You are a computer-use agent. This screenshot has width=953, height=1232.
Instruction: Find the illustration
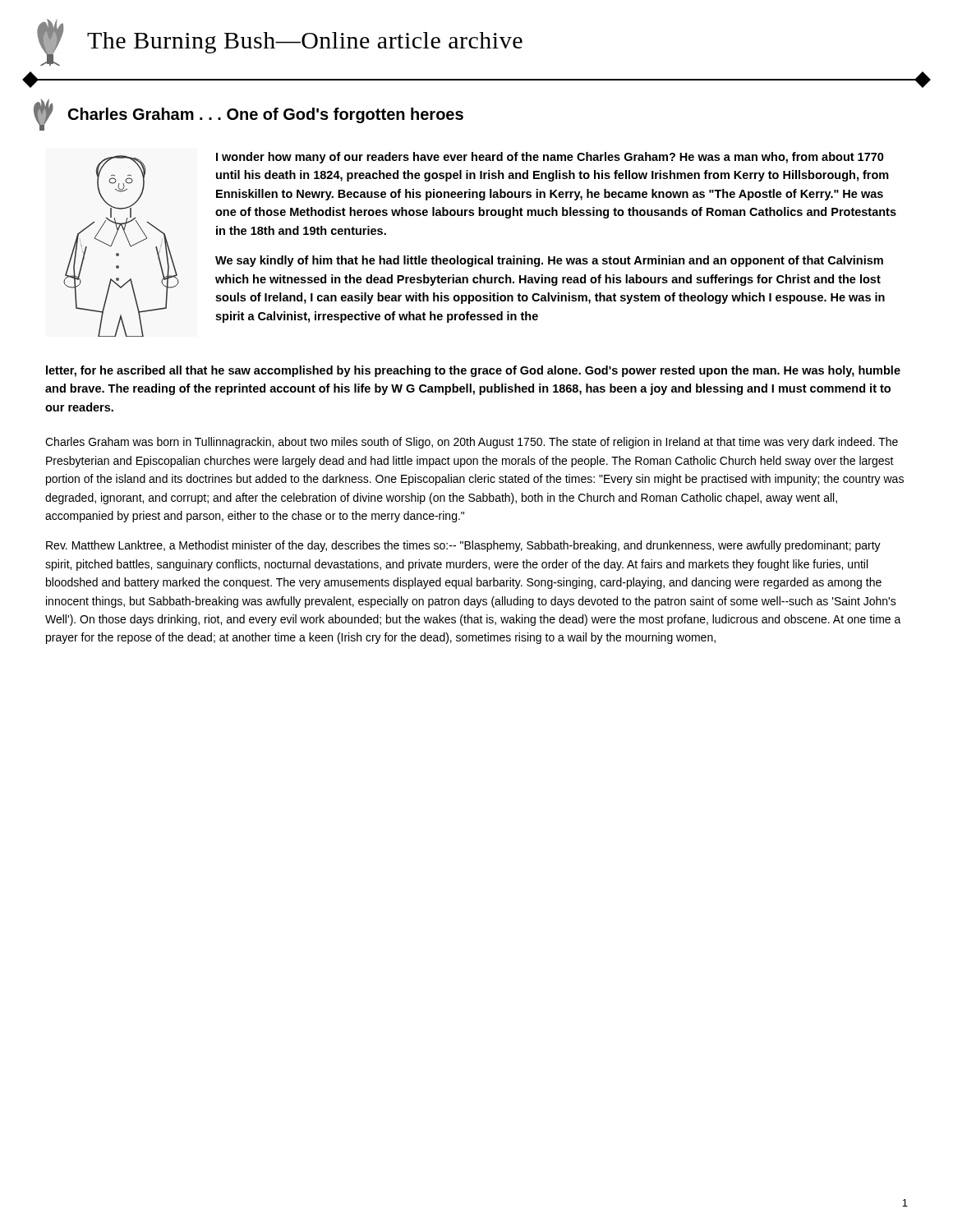tap(121, 244)
